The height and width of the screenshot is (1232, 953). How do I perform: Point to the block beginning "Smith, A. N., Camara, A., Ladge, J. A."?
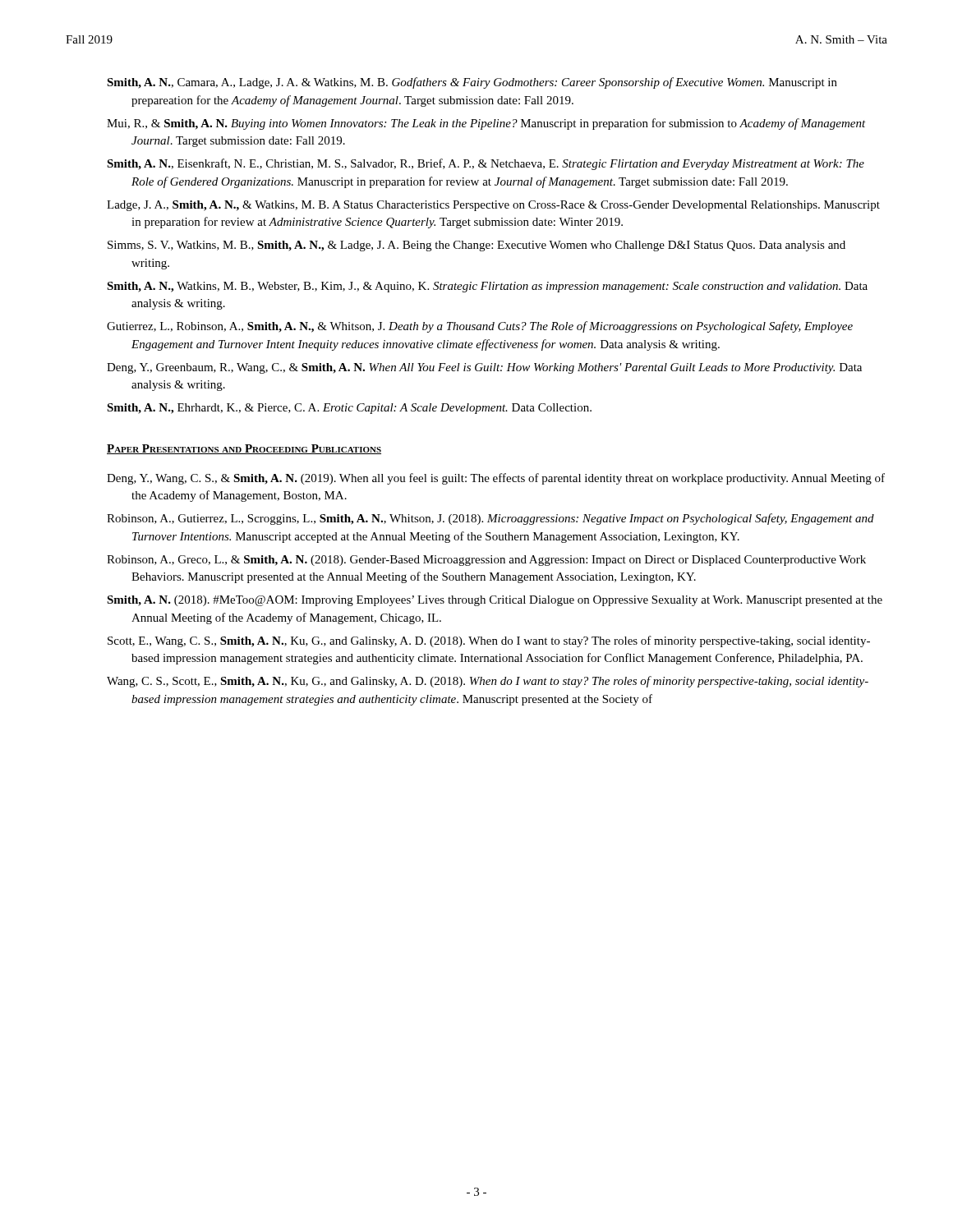coord(472,91)
